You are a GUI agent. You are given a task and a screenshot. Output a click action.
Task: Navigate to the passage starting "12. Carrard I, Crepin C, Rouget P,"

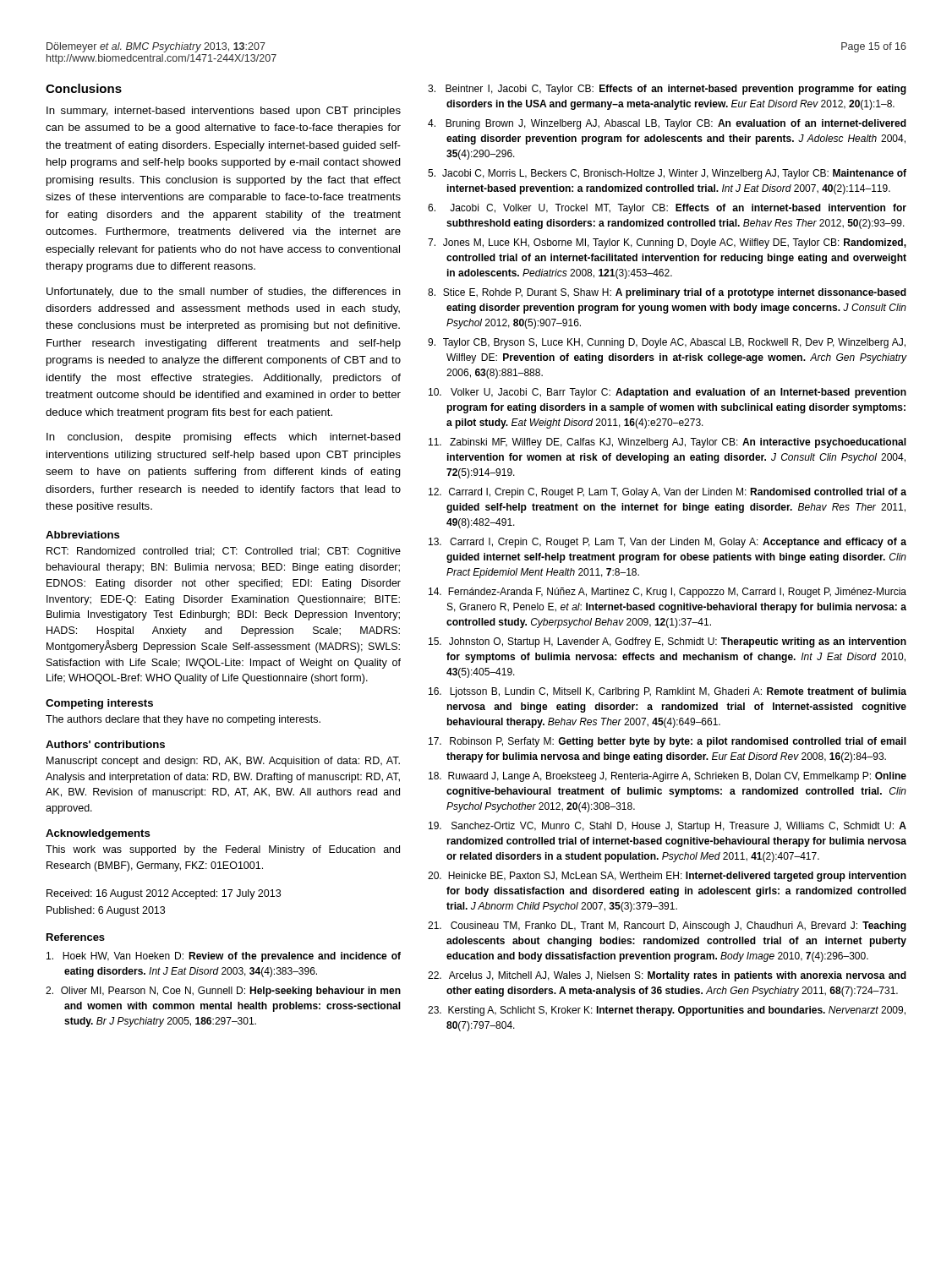point(667,507)
